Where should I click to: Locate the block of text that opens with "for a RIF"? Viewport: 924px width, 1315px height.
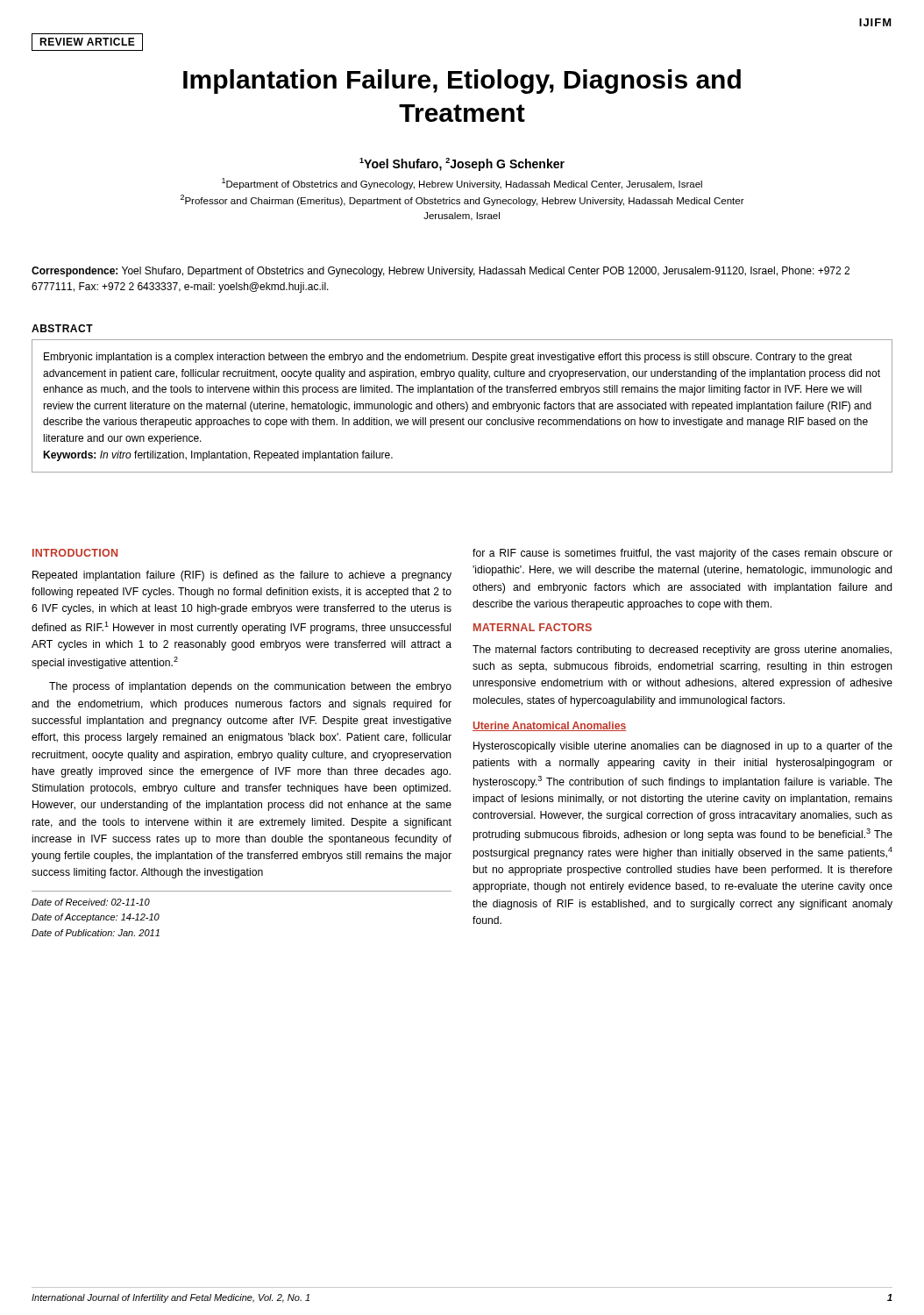[x=682, y=579]
